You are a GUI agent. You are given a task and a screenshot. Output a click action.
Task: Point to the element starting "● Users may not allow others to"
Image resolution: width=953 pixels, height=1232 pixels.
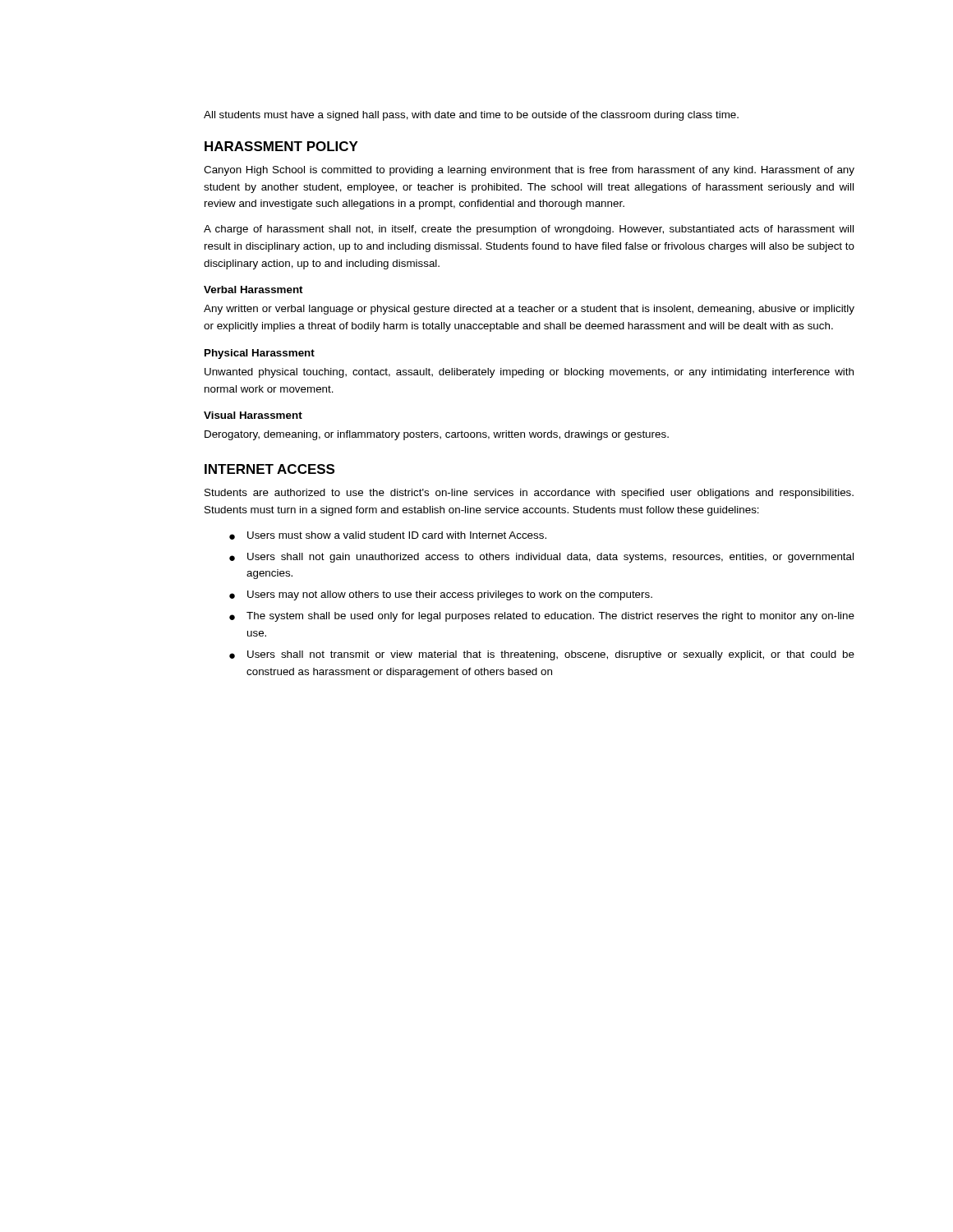tap(541, 595)
